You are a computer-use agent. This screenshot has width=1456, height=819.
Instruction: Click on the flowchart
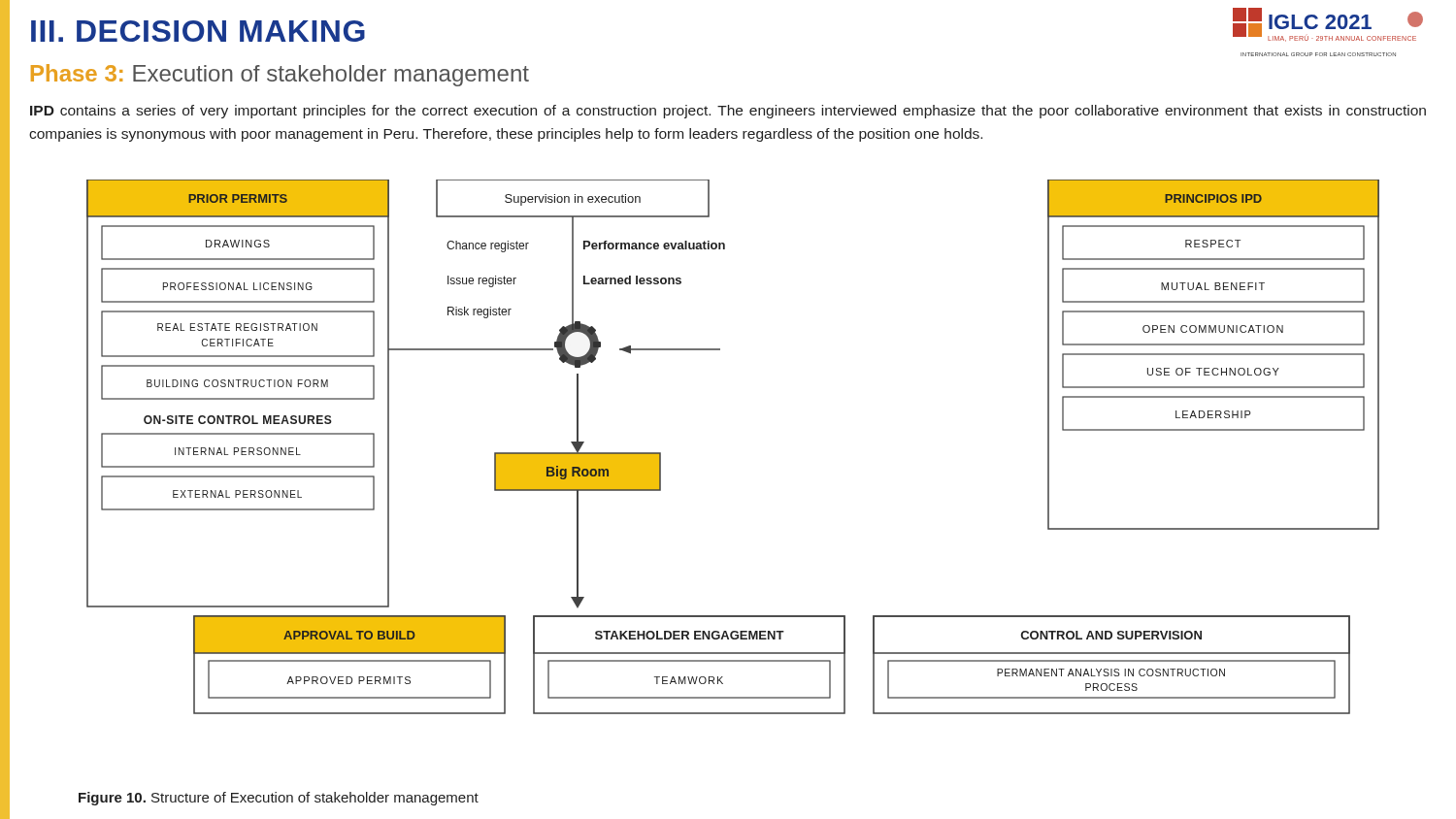(x=738, y=456)
